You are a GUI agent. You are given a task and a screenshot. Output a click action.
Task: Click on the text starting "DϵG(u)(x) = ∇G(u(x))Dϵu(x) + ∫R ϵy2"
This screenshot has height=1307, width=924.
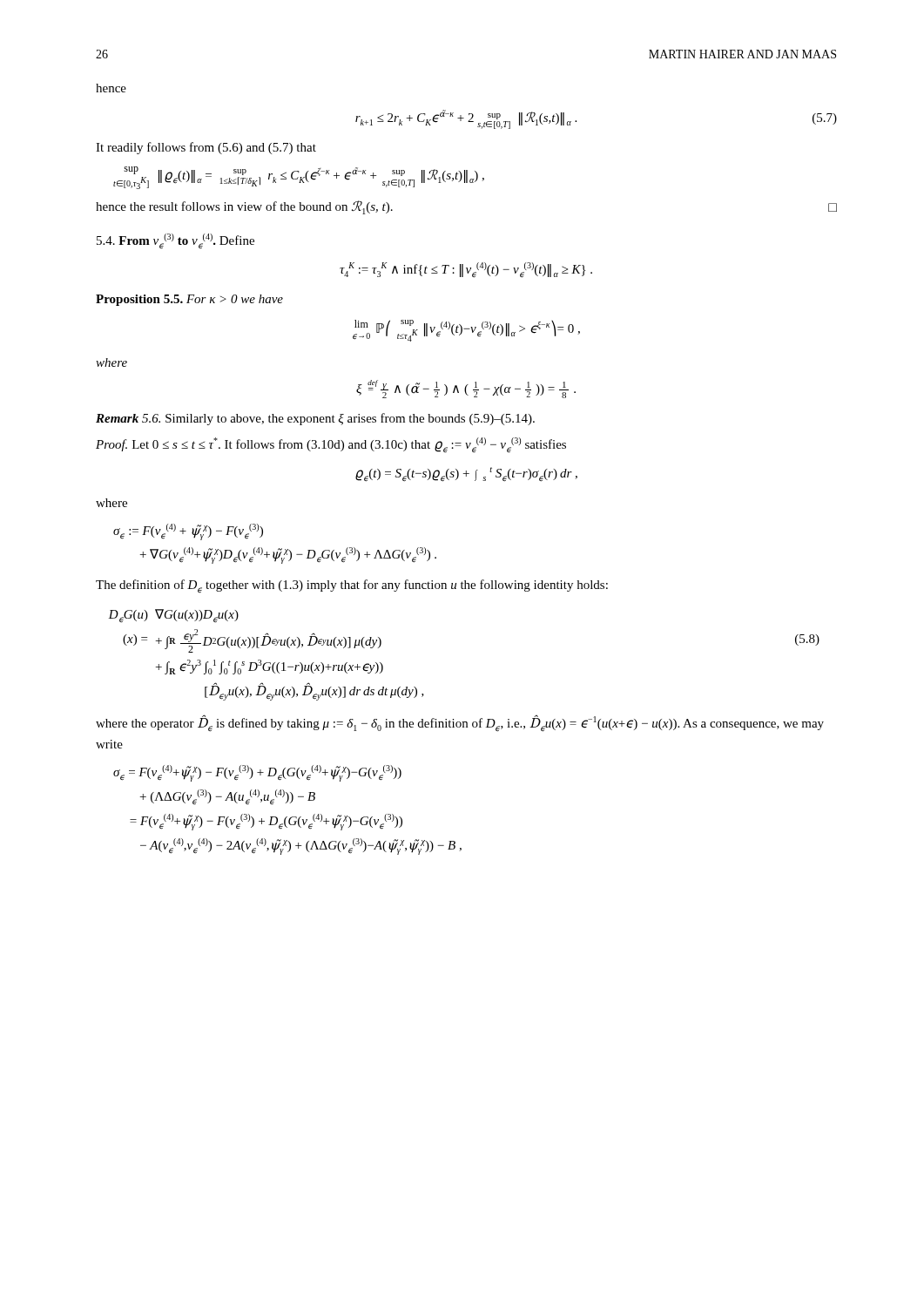pyautogui.click(x=173, y=616)
